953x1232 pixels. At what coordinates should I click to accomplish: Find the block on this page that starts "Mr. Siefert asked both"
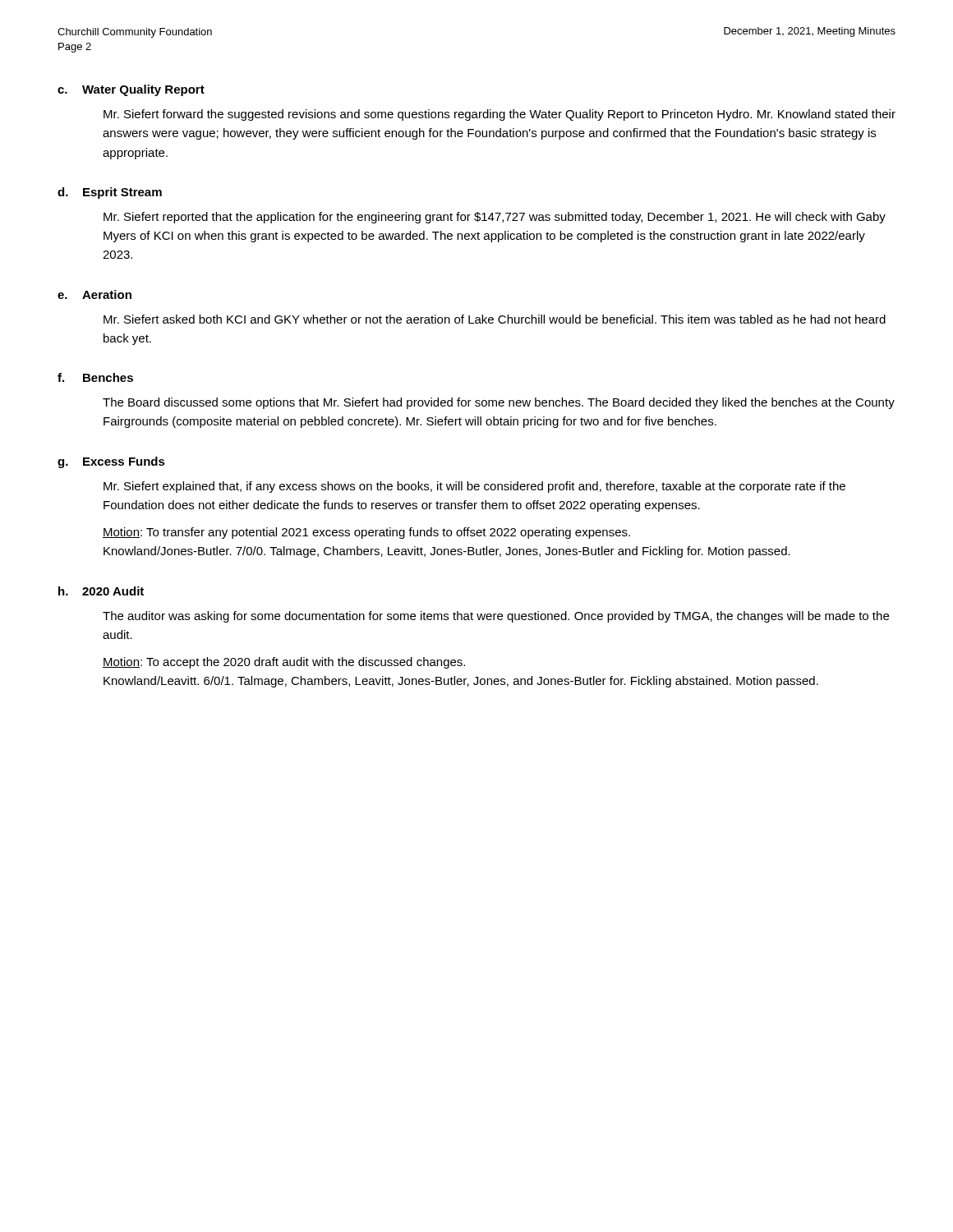click(x=499, y=328)
